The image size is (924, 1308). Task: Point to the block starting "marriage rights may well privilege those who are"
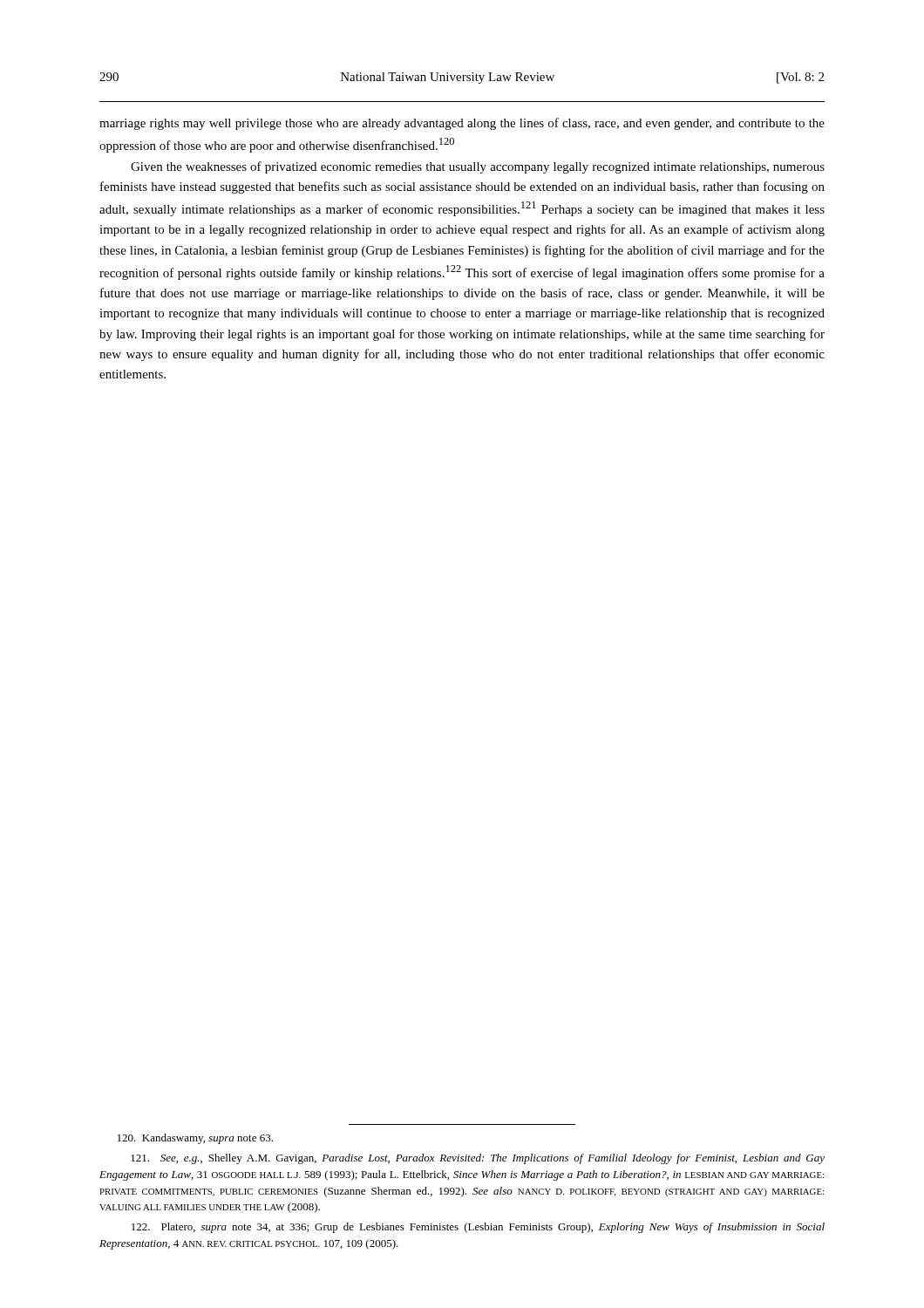(x=462, y=249)
